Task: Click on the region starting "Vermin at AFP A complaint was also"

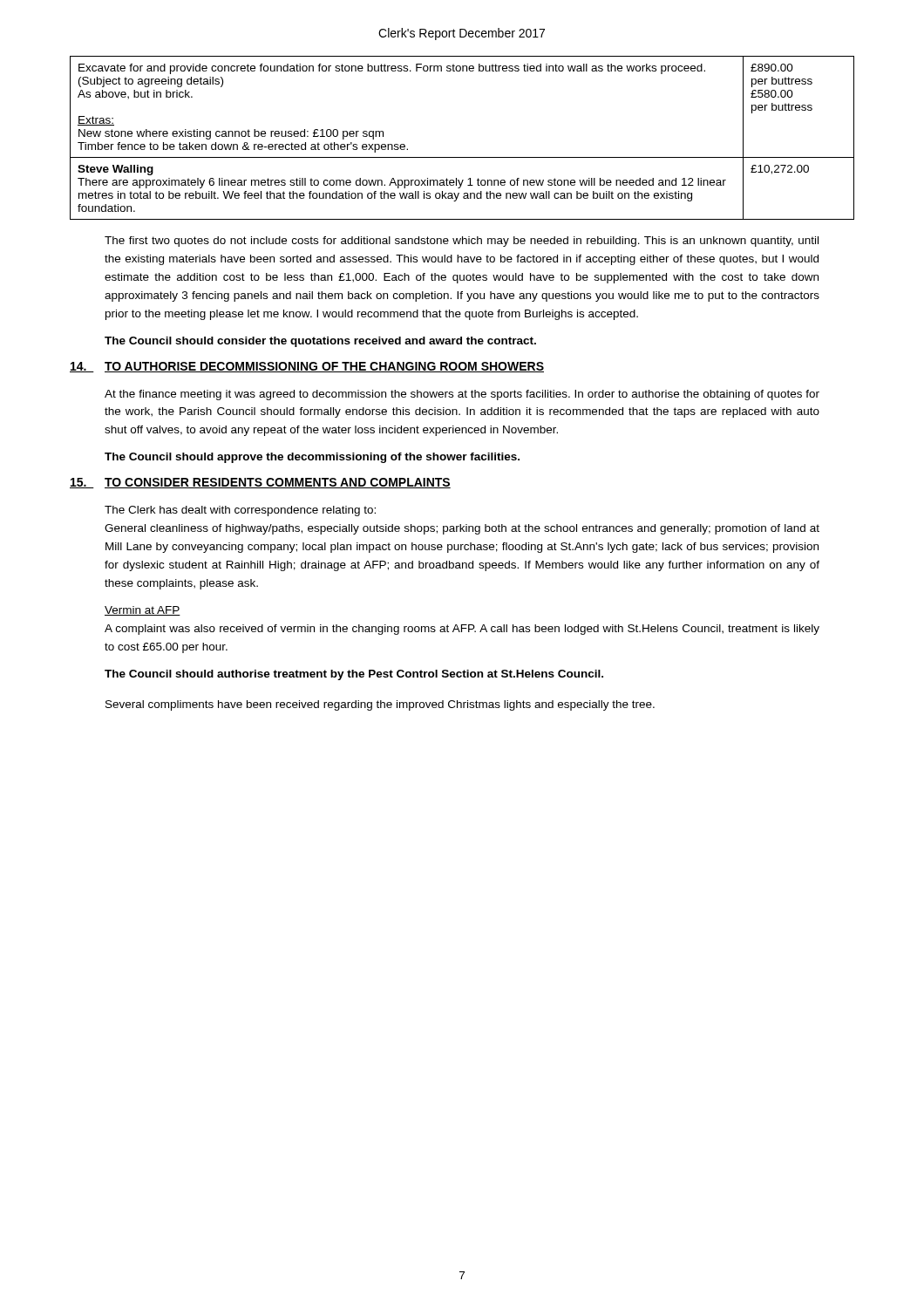Action: [x=462, y=628]
